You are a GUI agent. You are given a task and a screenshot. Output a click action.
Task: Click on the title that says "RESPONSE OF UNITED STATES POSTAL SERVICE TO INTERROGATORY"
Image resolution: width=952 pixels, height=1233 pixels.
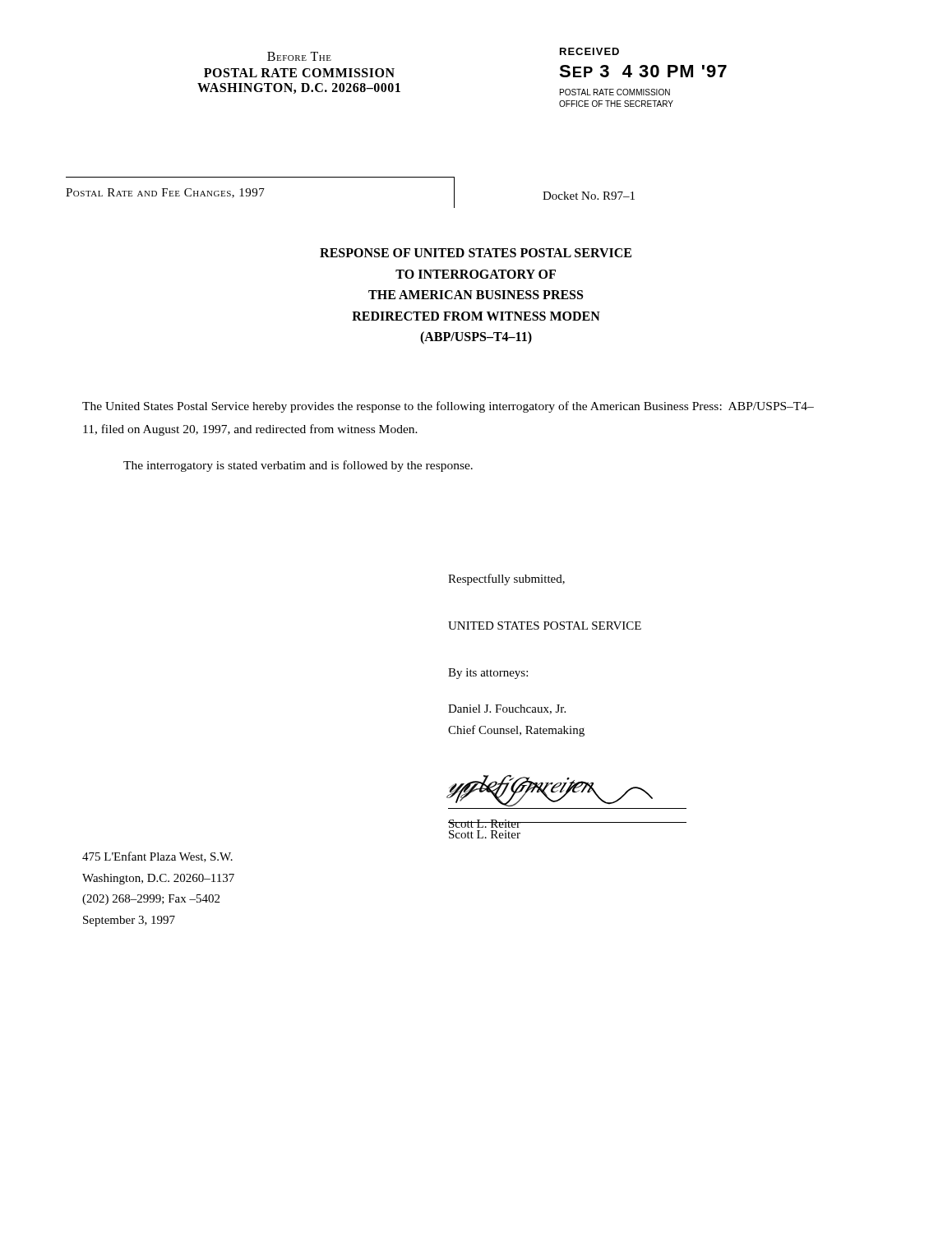[476, 295]
